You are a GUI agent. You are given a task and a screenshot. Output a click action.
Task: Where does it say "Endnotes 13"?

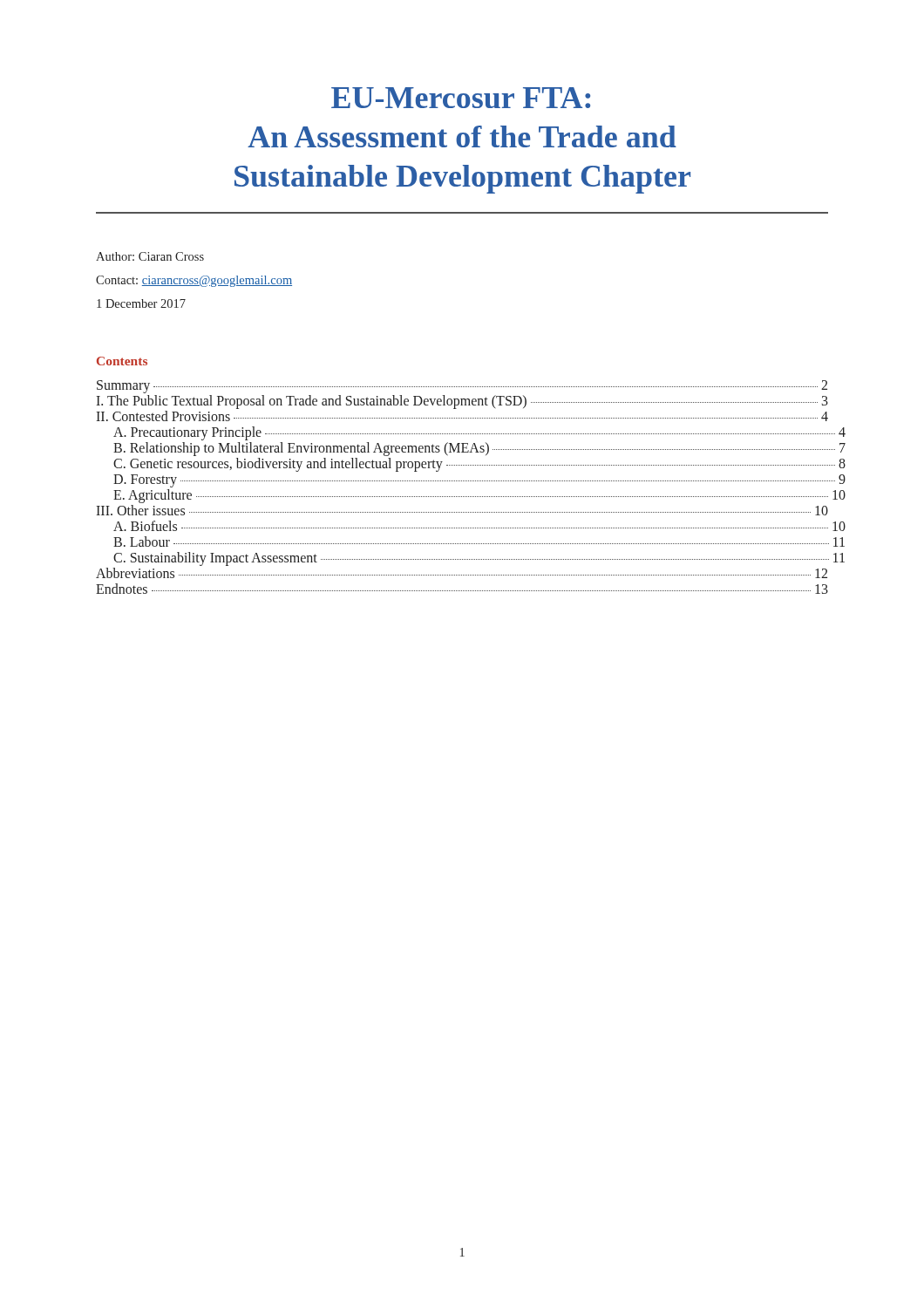tap(462, 590)
